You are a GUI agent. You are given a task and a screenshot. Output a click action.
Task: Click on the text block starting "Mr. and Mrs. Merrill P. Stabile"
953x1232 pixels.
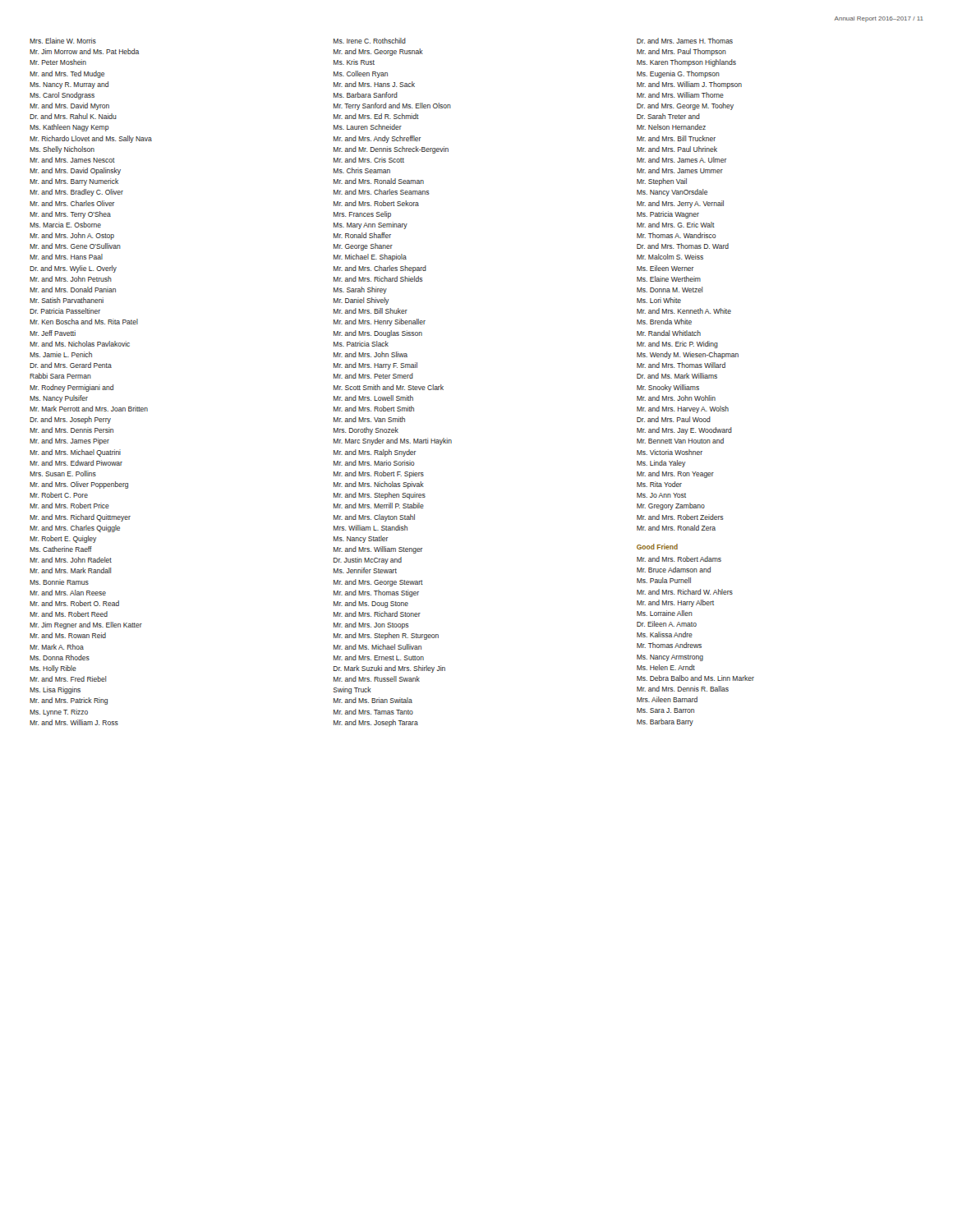379,506
